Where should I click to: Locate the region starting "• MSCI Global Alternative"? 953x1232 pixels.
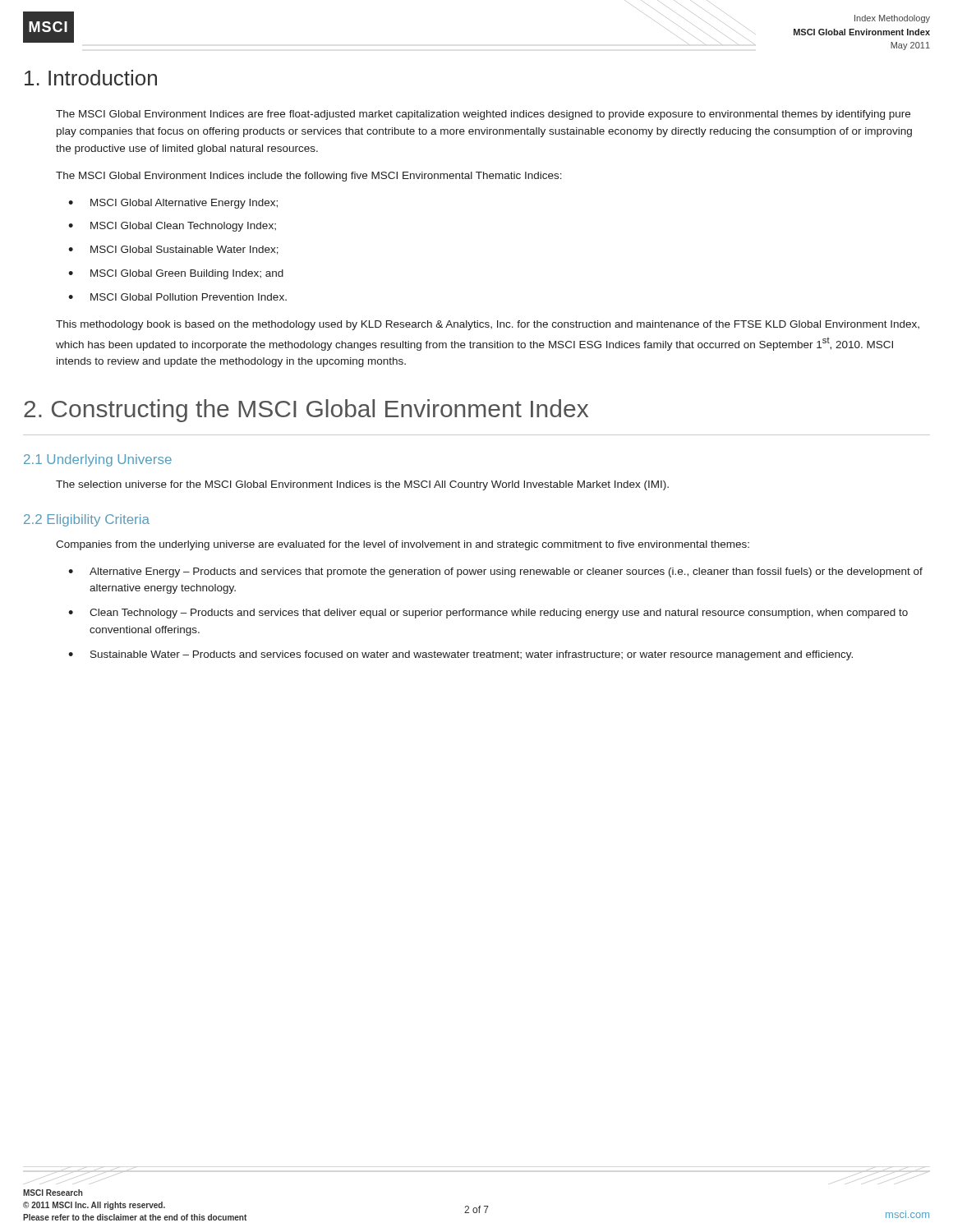click(x=173, y=204)
